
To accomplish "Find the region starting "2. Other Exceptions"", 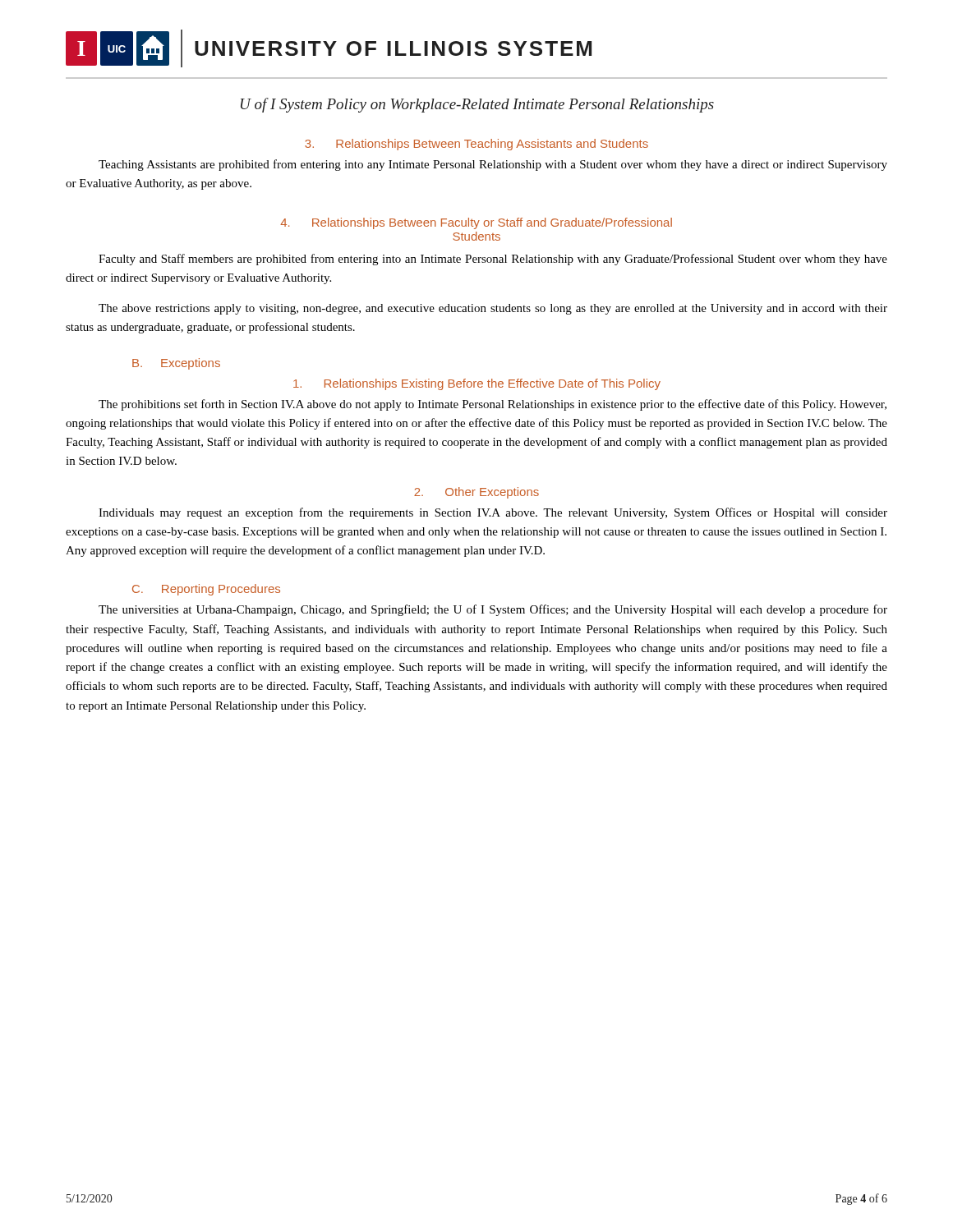I will (x=476, y=491).
